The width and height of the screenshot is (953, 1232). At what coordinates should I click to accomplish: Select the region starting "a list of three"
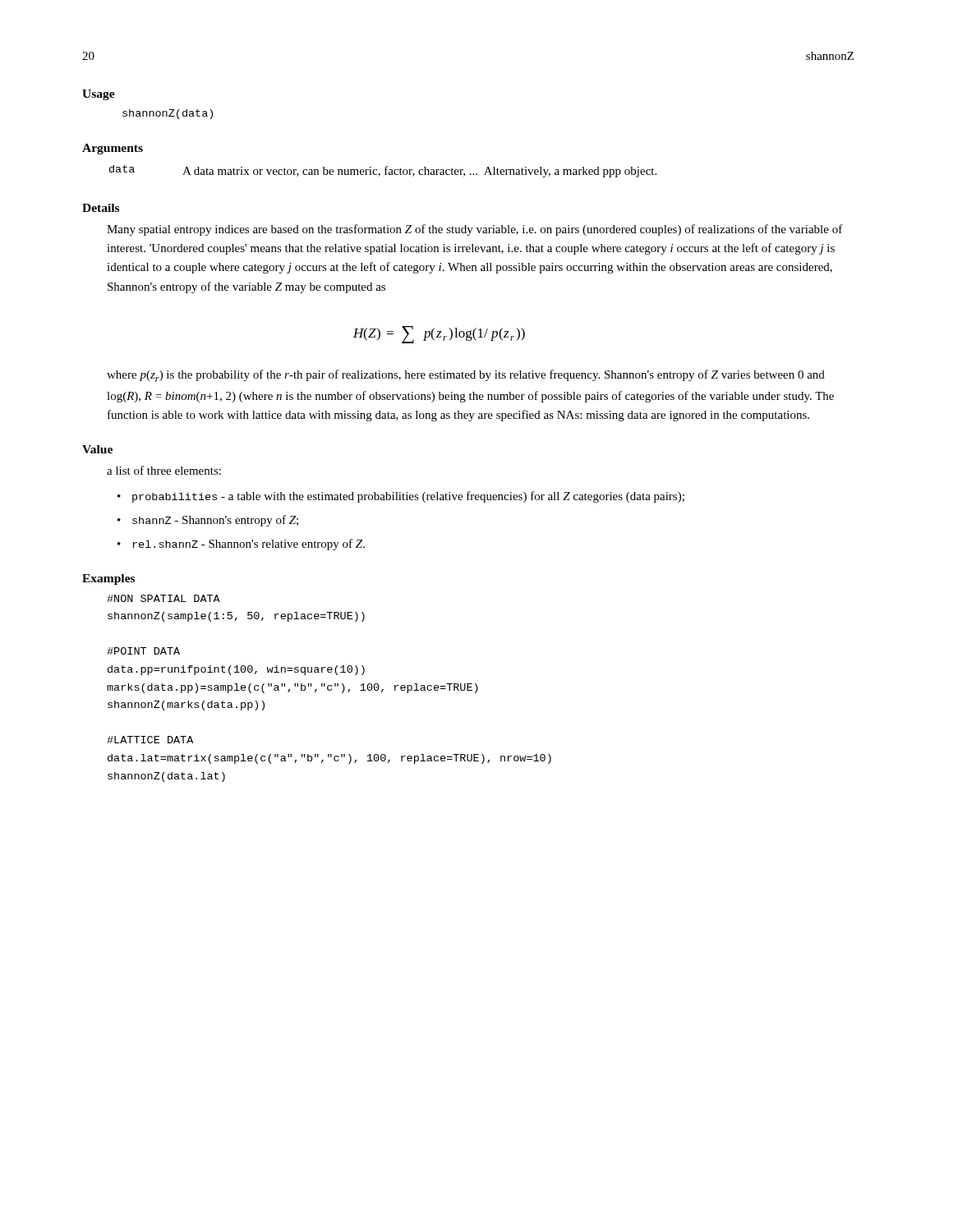pyautogui.click(x=164, y=470)
